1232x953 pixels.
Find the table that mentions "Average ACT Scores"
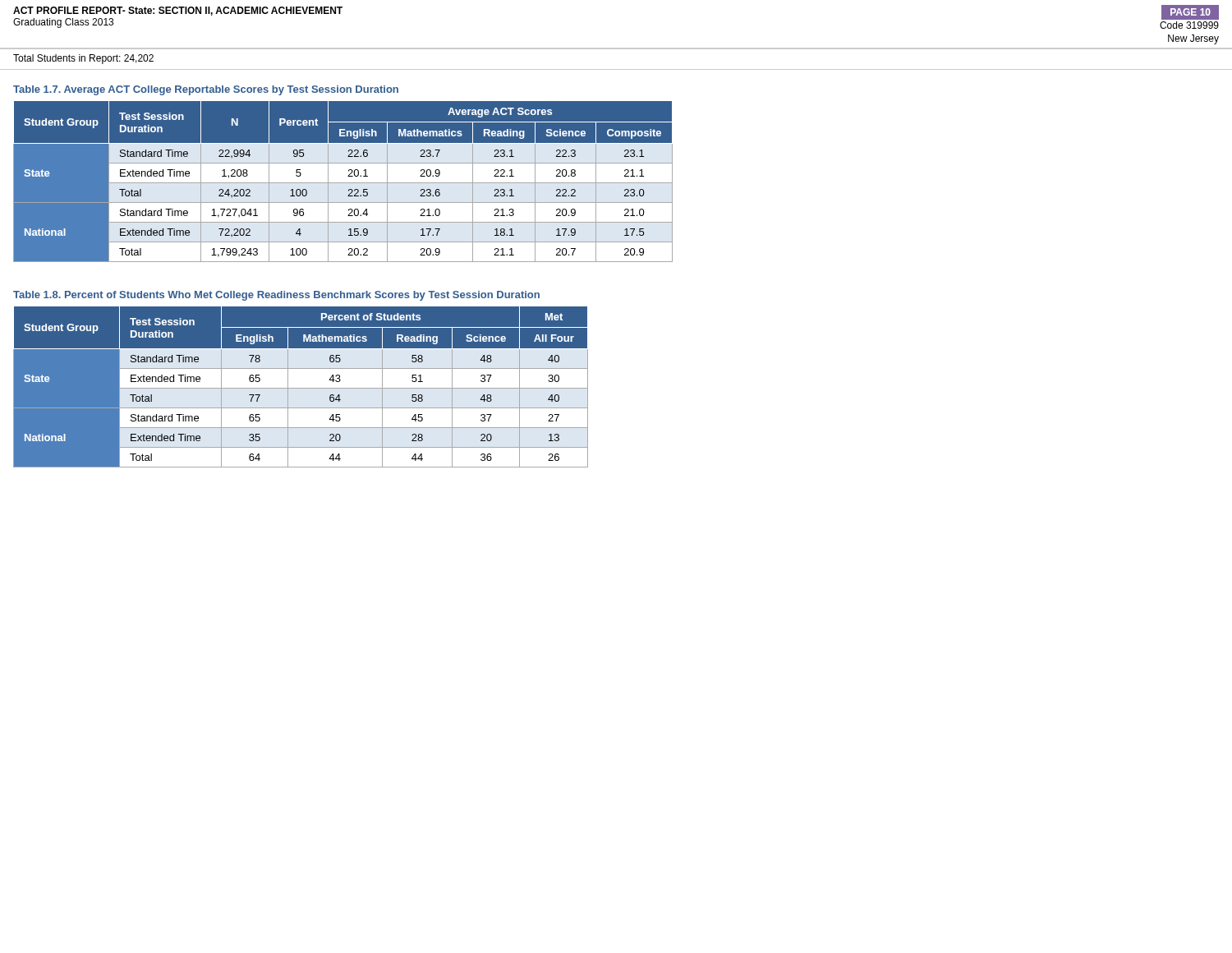(616, 181)
